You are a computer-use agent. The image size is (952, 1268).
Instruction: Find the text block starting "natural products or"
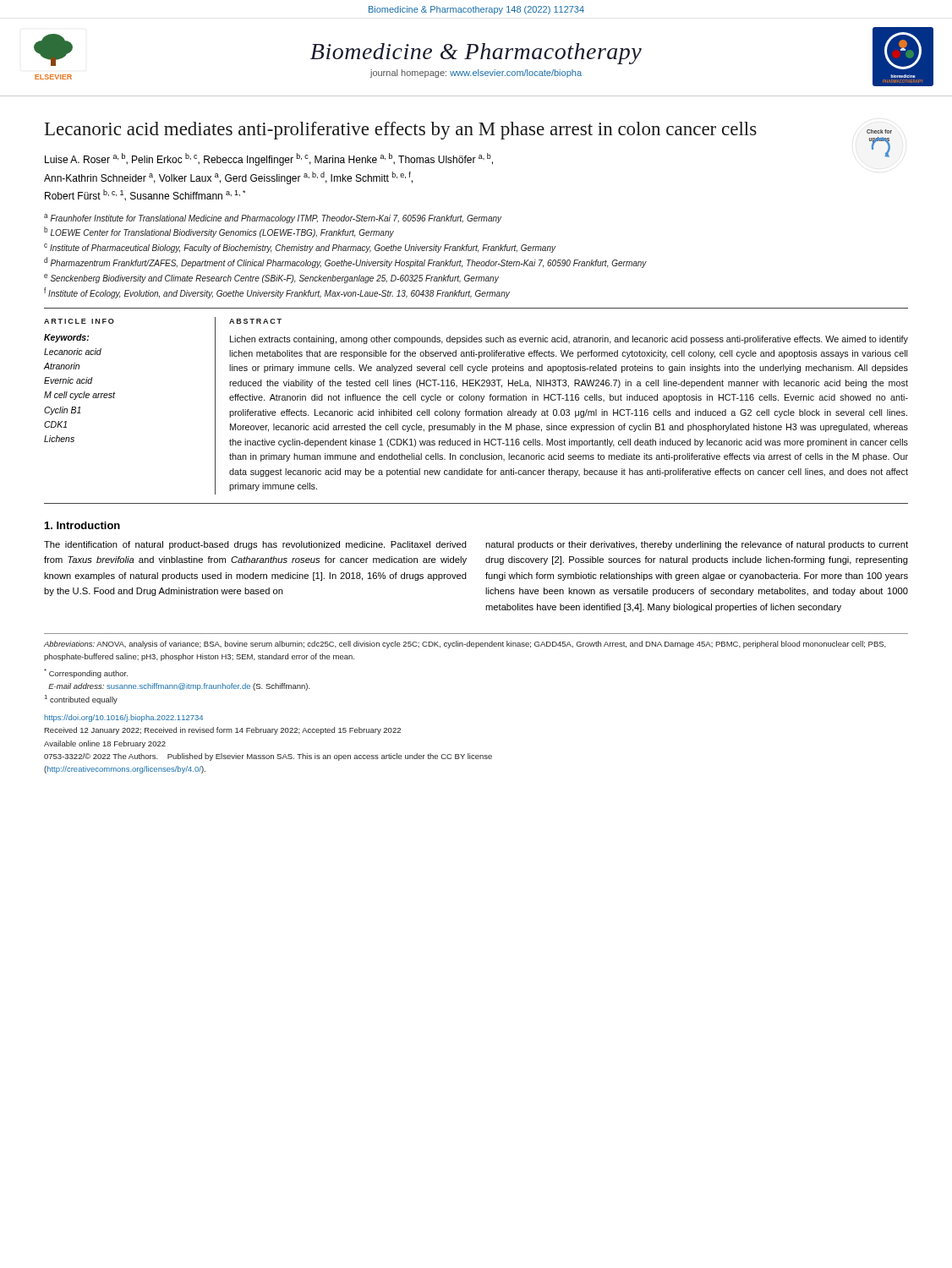(697, 575)
